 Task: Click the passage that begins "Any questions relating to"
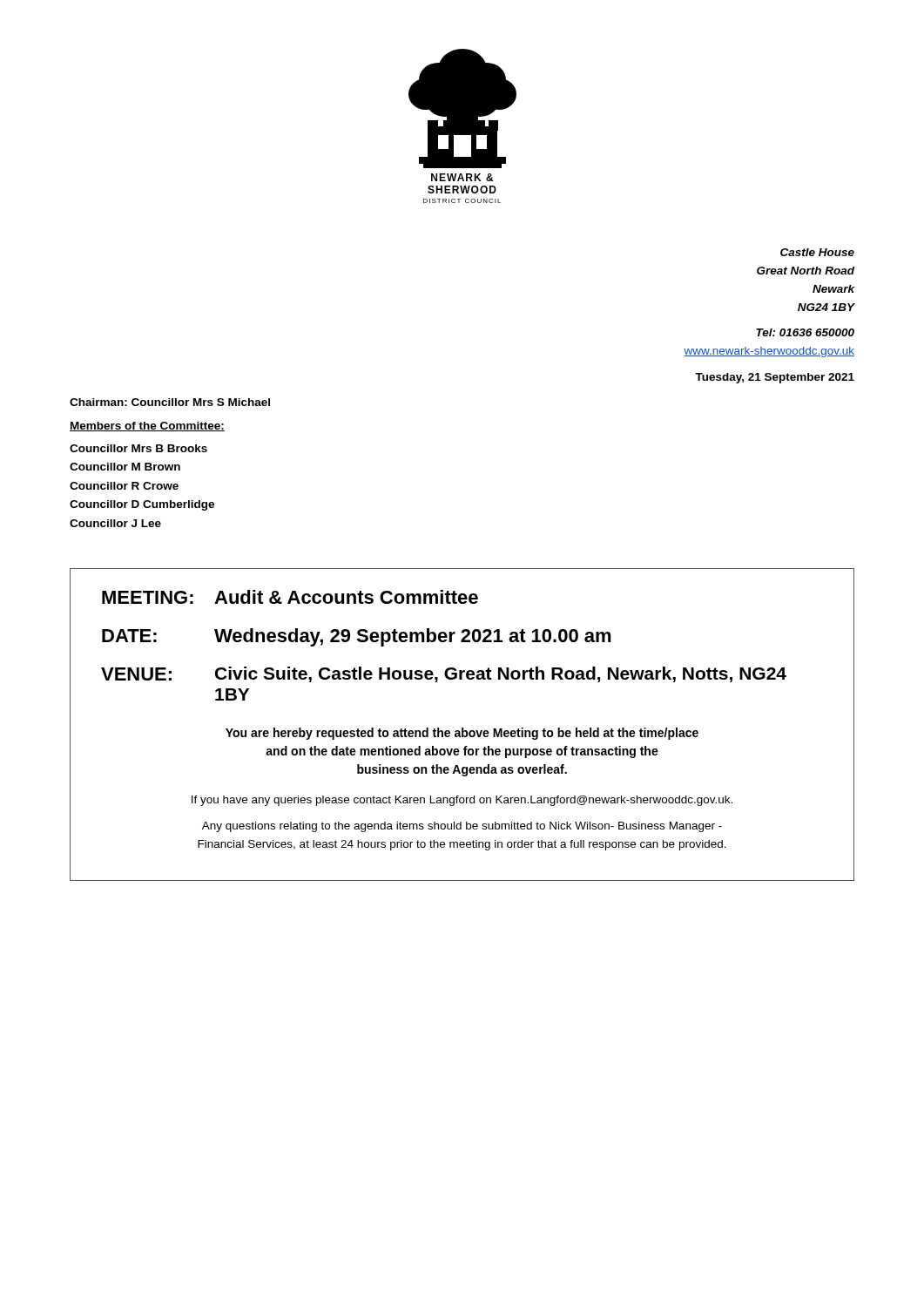(x=462, y=835)
